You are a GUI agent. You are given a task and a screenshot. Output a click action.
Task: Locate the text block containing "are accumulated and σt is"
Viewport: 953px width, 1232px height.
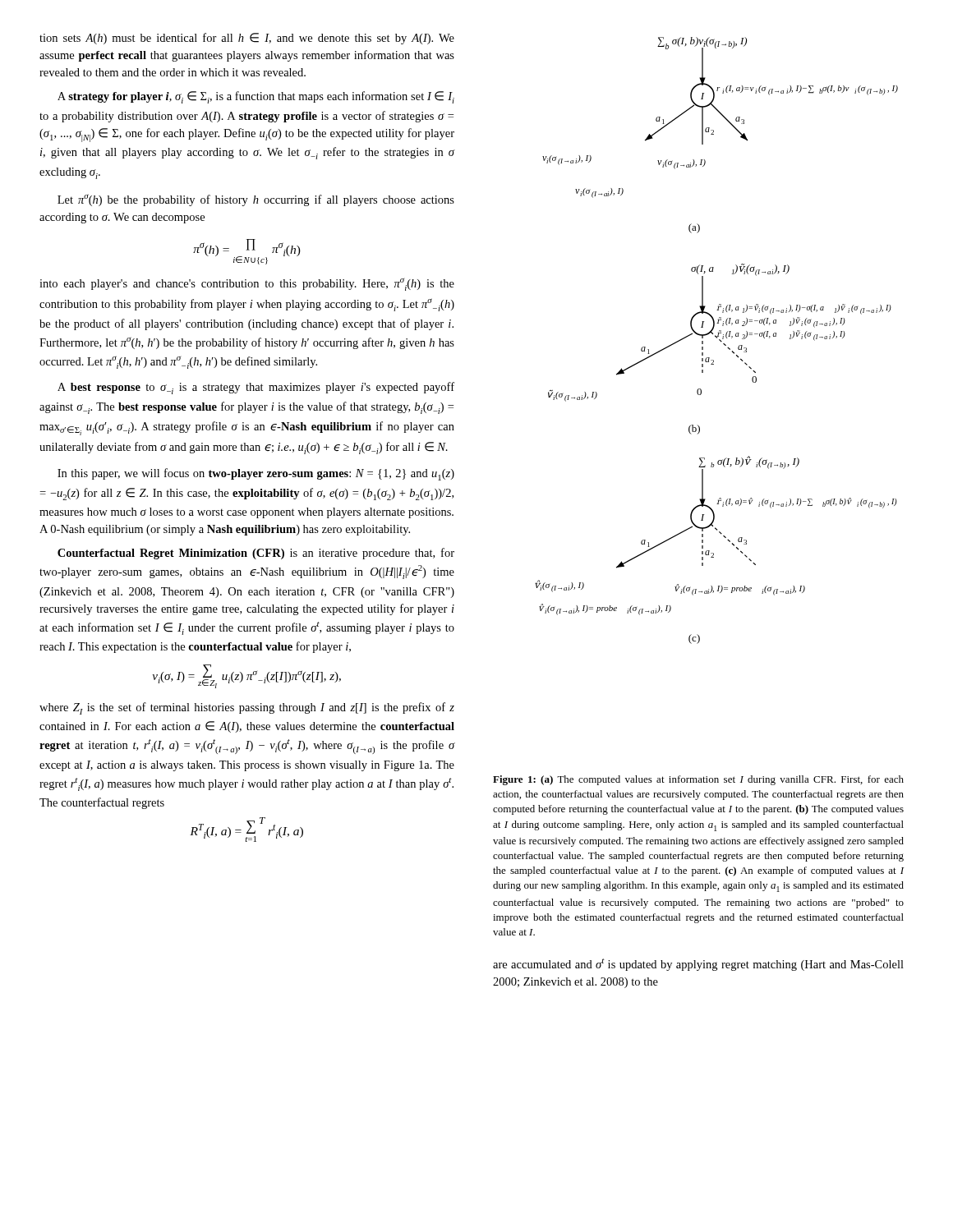[x=698, y=973]
